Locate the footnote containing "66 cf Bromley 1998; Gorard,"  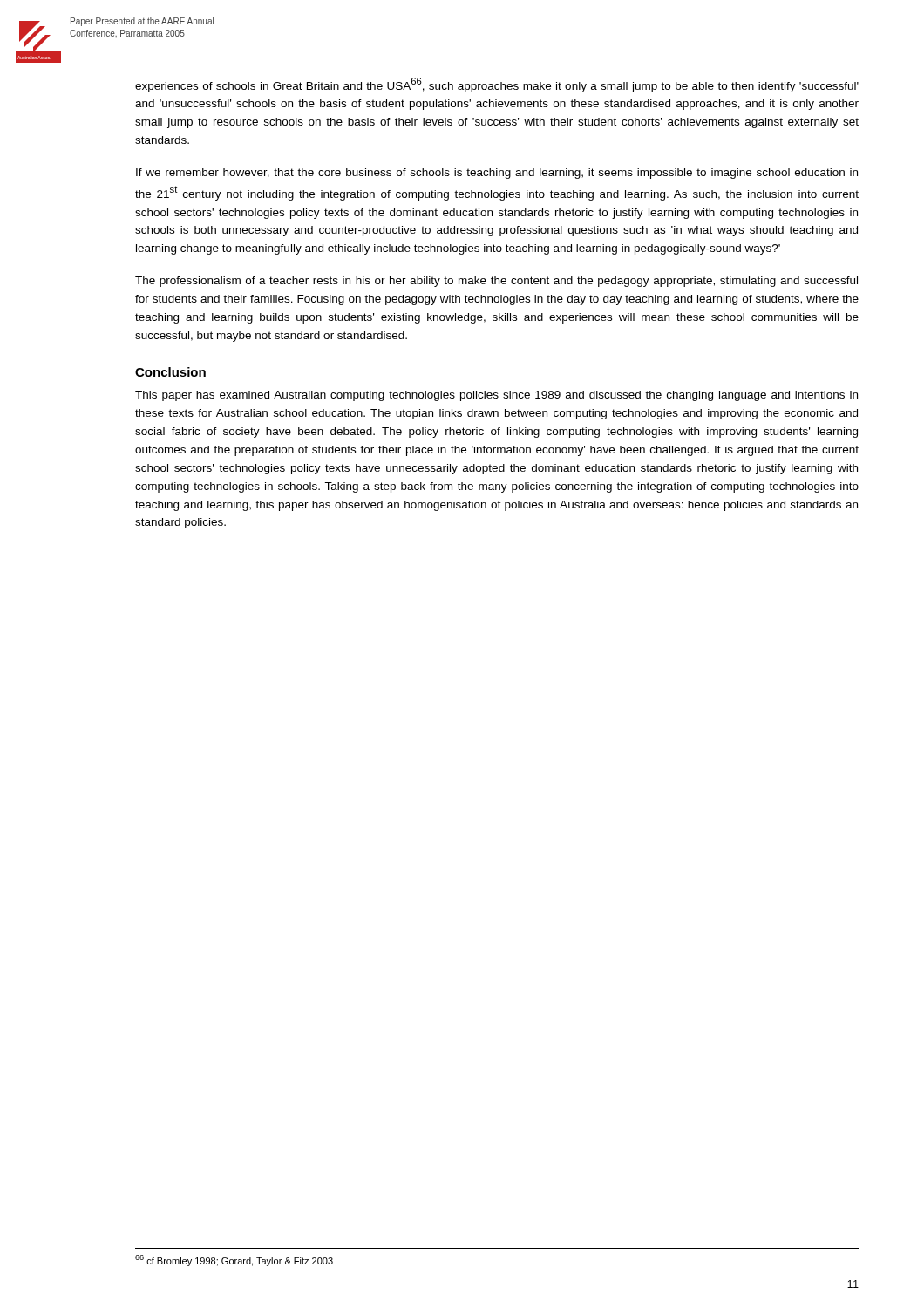234,1260
